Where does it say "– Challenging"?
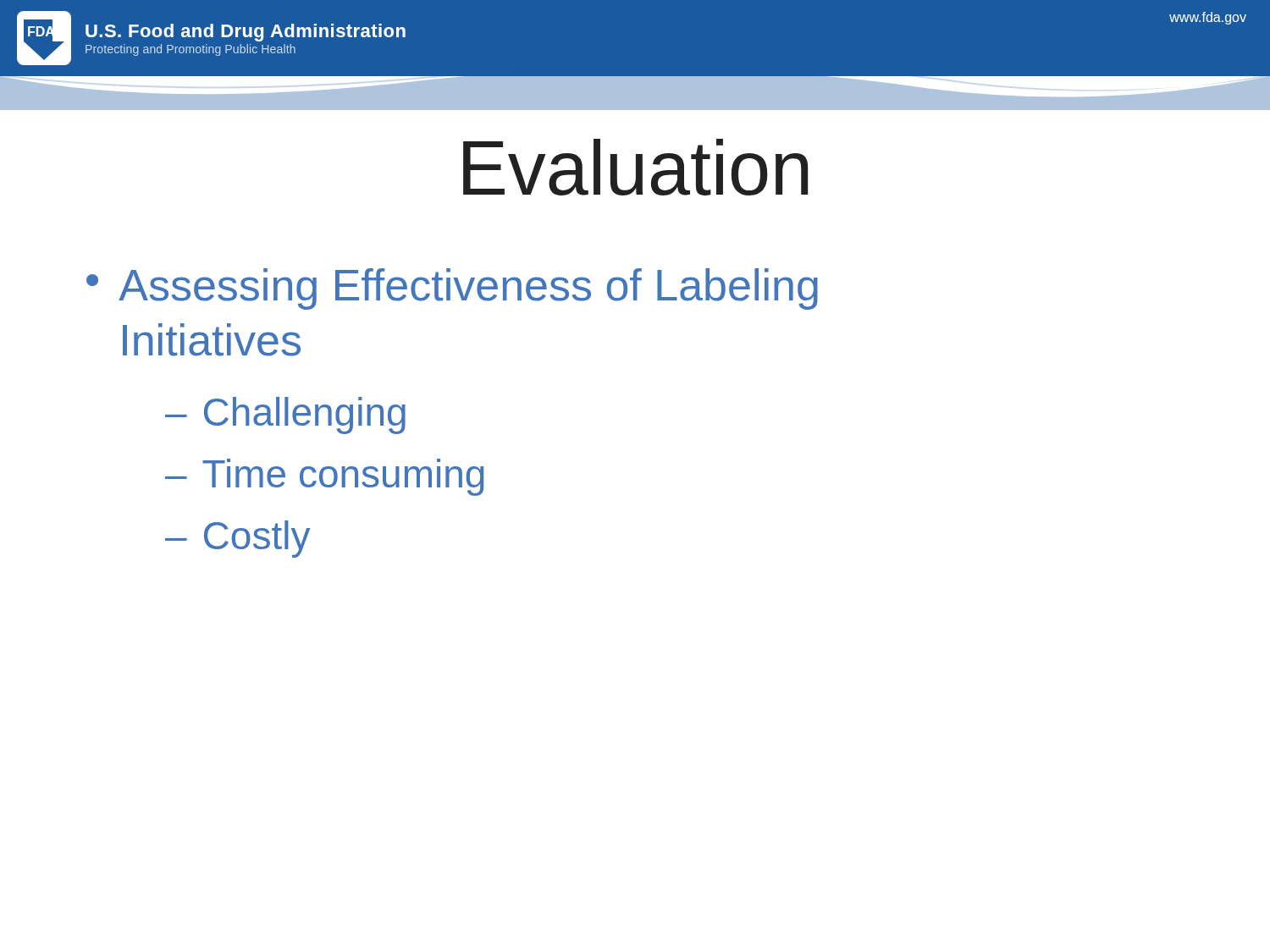This screenshot has height=952, width=1270. pos(286,413)
